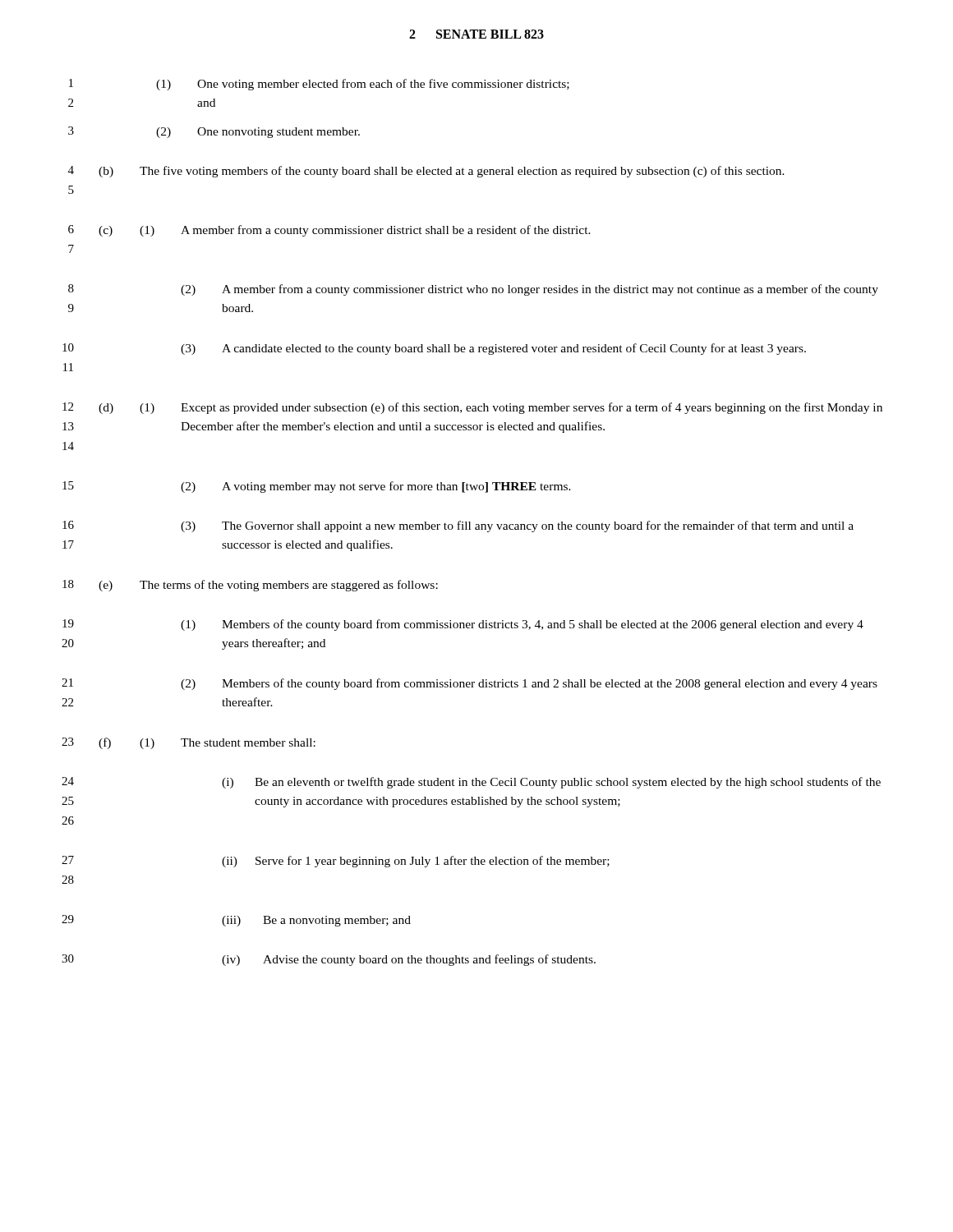Viewport: 953px width, 1232px height.
Task: Click on the region starting "(1) Members of the county board from commissioner"
Action: (493, 633)
